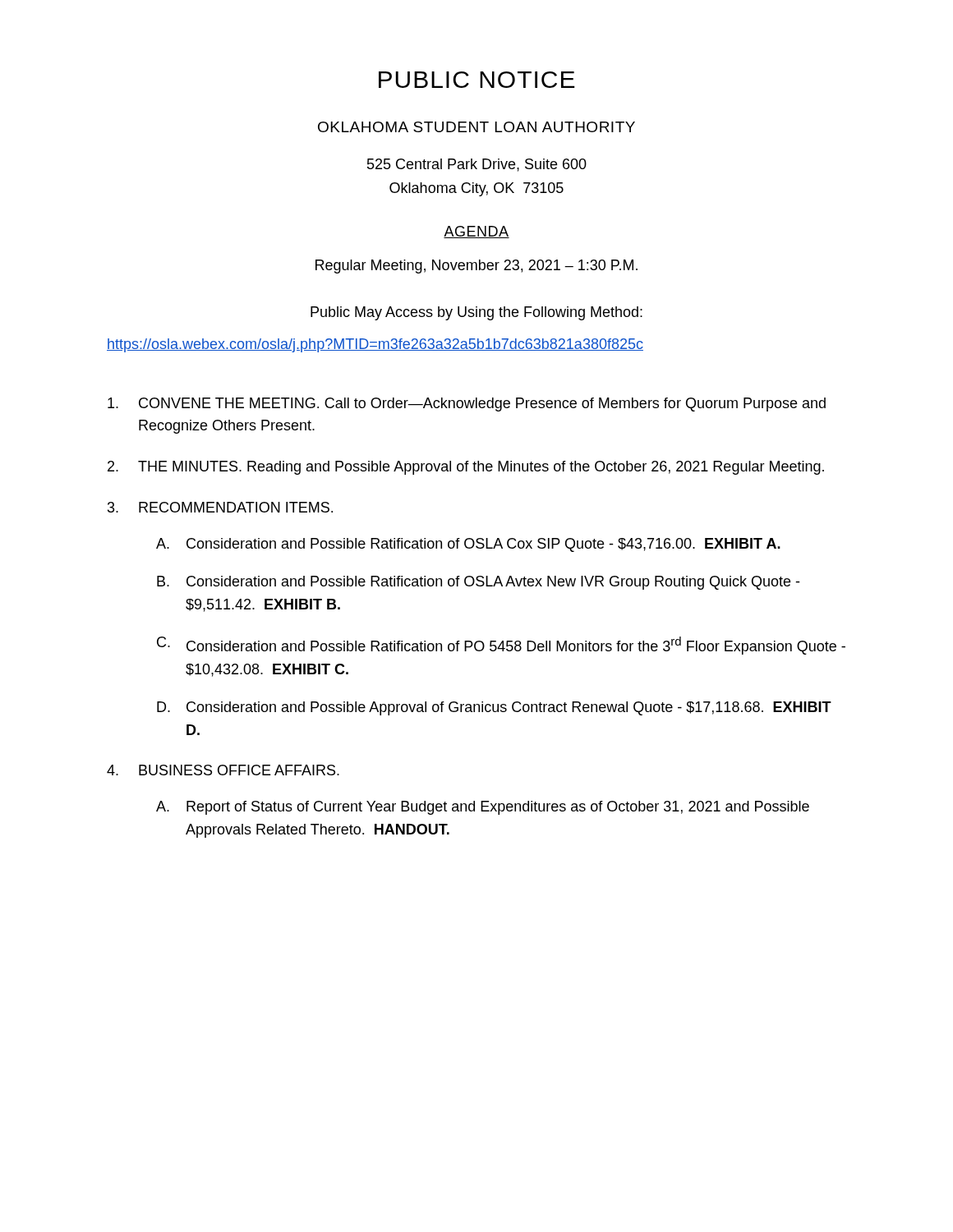Image resolution: width=953 pixels, height=1232 pixels.
Task: Where is the passage that starts "CONVENE THE MEETING. Call"?
Action: coord(476,415)
